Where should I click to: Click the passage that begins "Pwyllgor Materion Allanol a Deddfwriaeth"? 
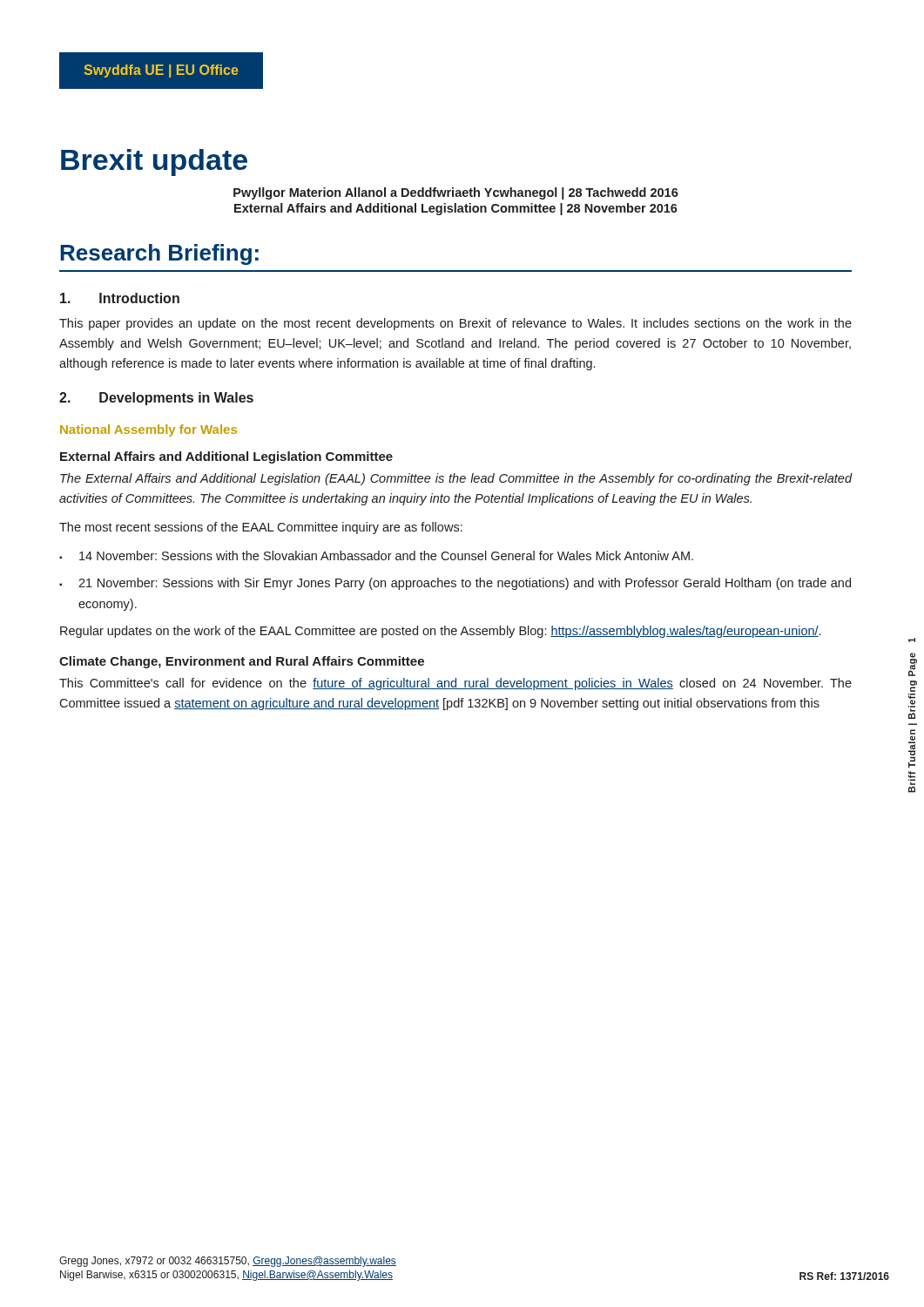point(455,200)
